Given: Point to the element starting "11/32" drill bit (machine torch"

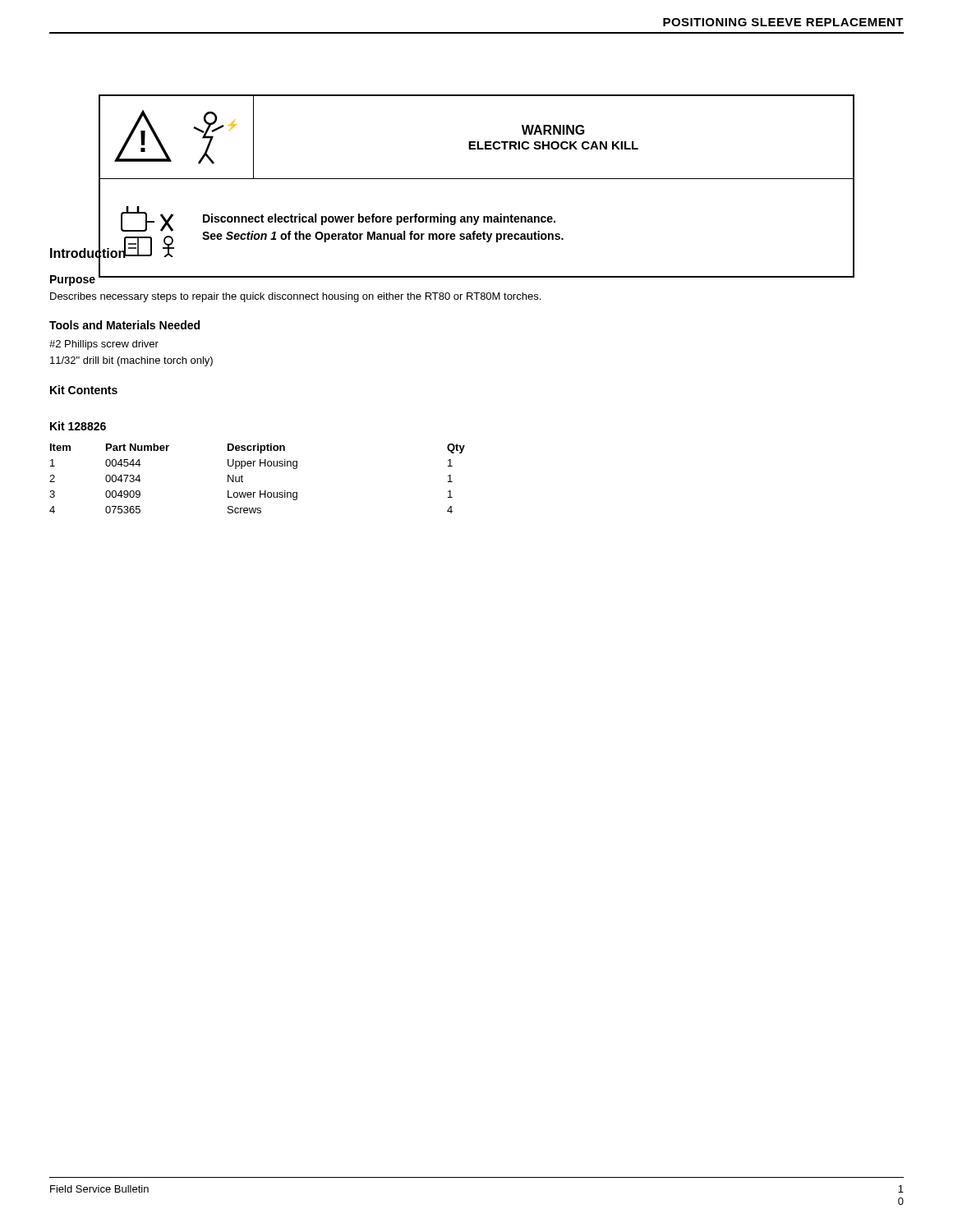Looking at the screenshot, I should [131, 361].
